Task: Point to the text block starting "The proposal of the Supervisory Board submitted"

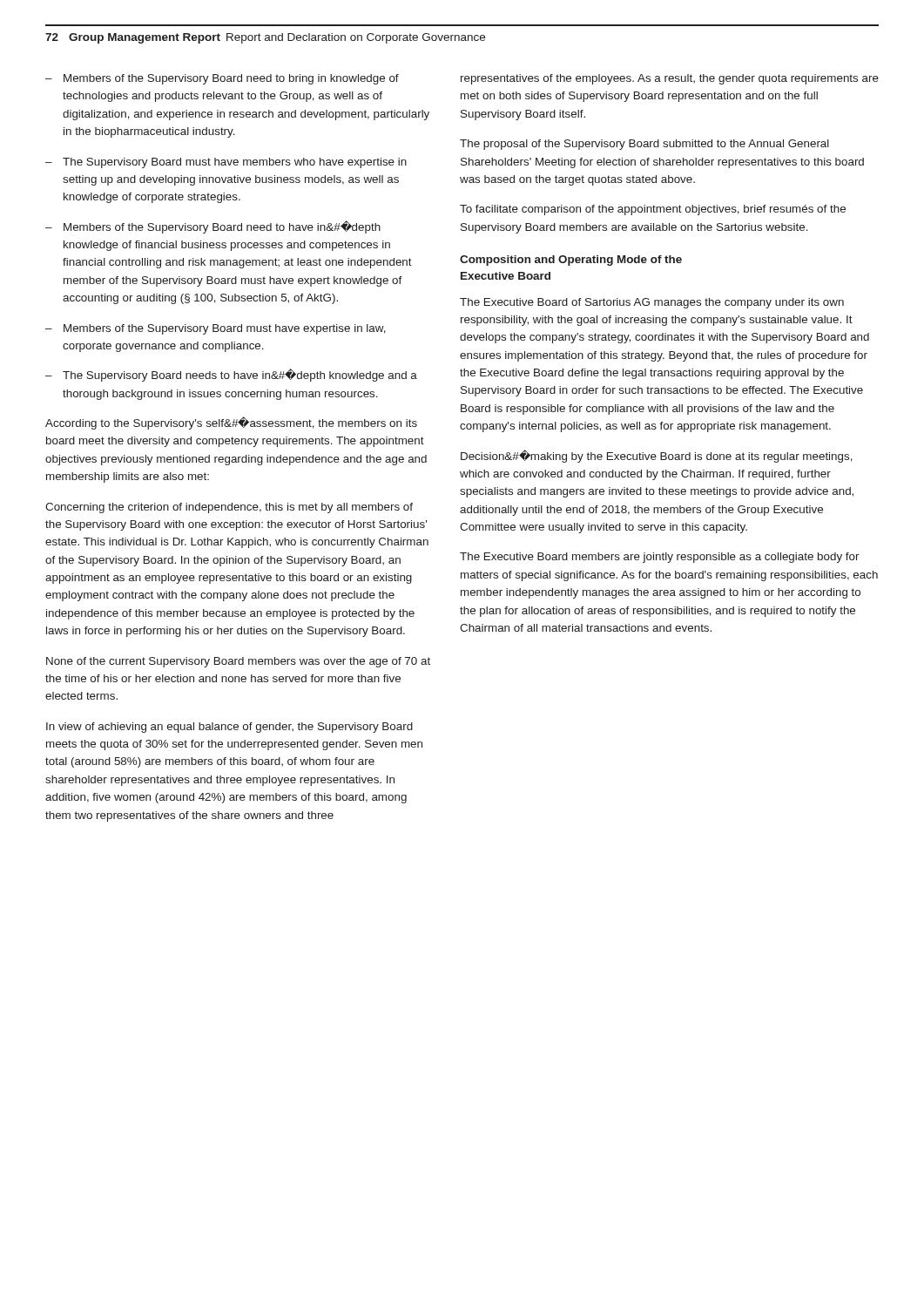Action: coord(662,161)
